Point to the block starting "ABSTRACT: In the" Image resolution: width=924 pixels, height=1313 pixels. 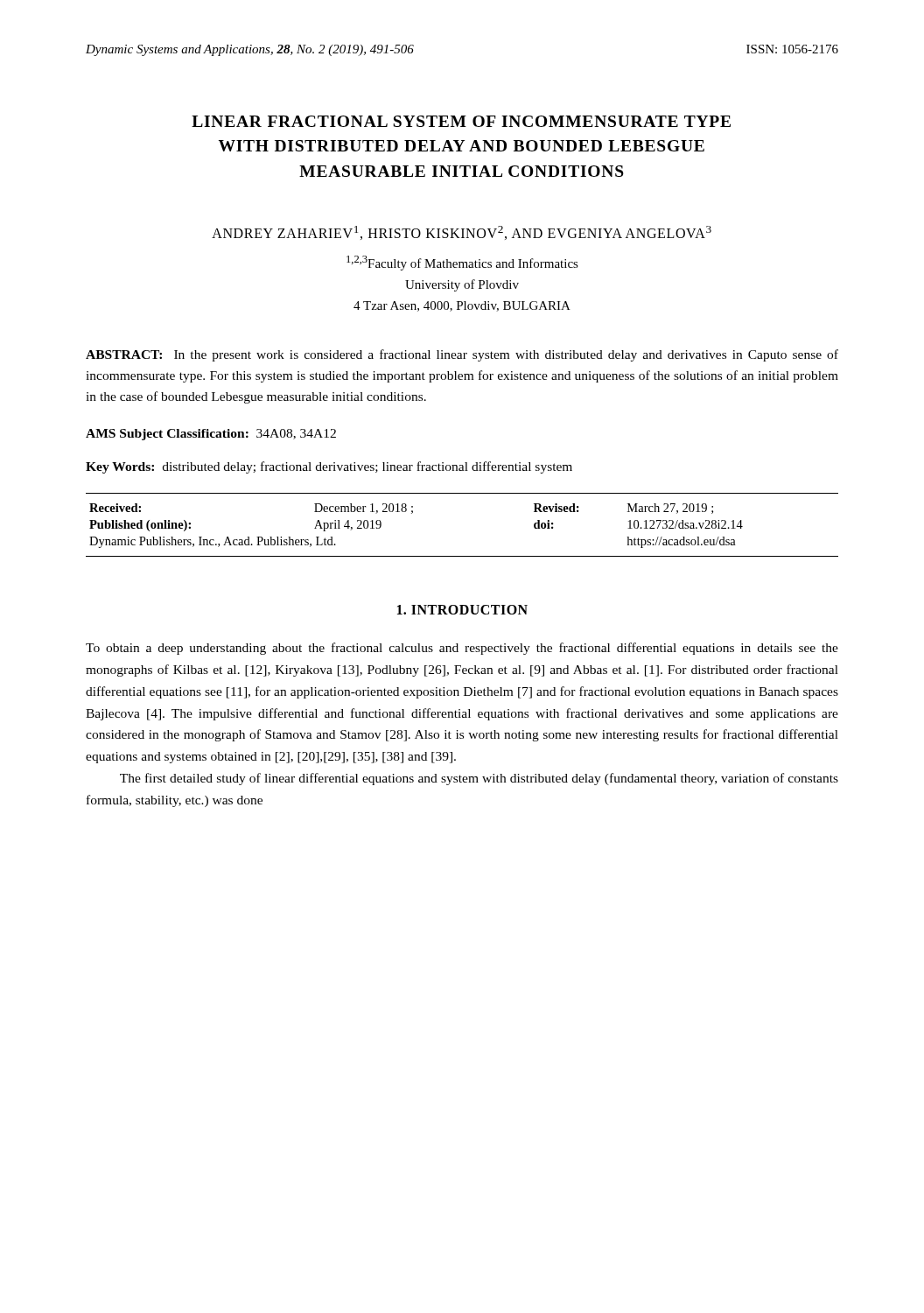coord(462,375)
